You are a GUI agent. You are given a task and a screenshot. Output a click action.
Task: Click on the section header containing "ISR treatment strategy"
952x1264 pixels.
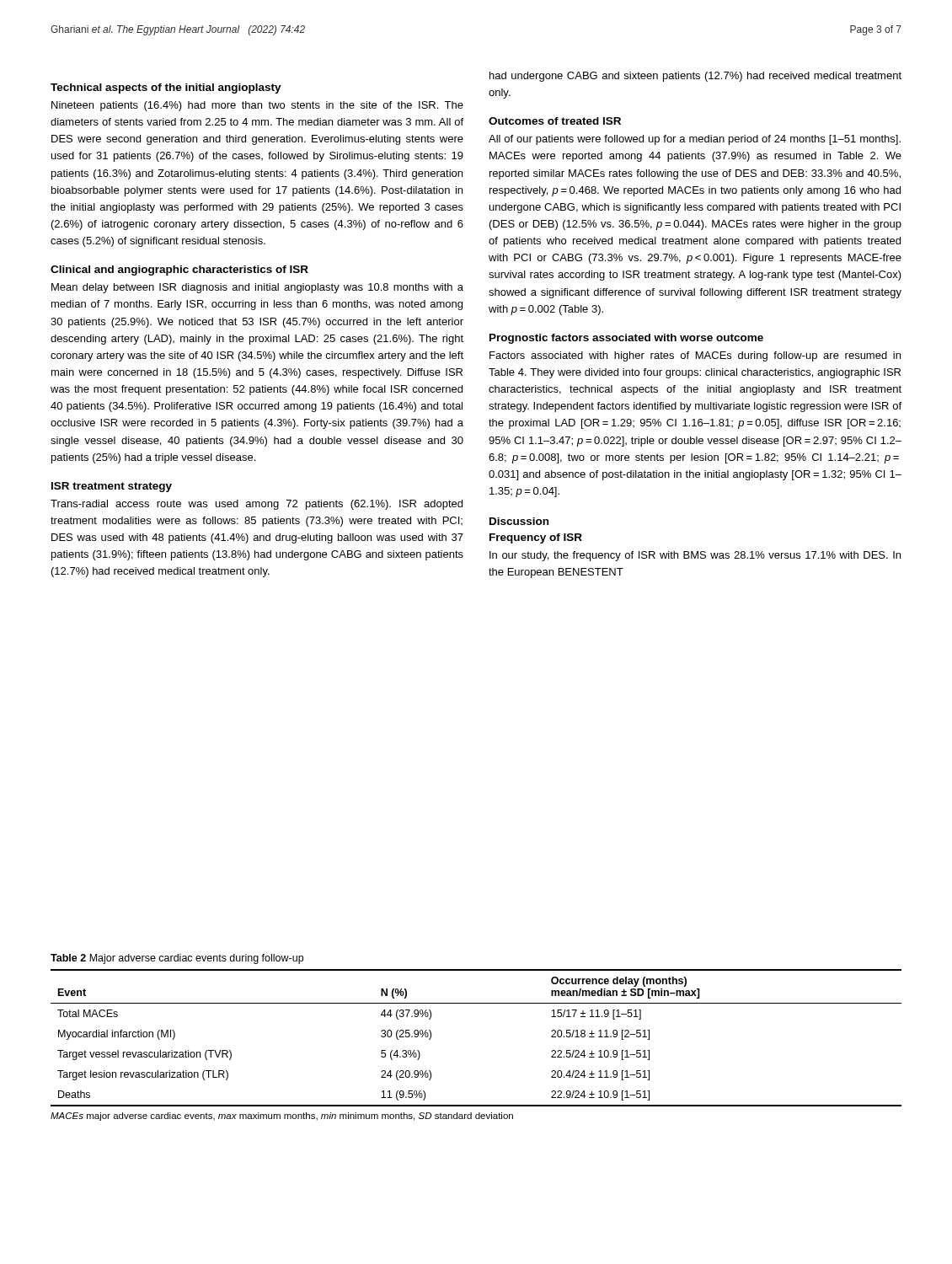(x=111, y=486)
